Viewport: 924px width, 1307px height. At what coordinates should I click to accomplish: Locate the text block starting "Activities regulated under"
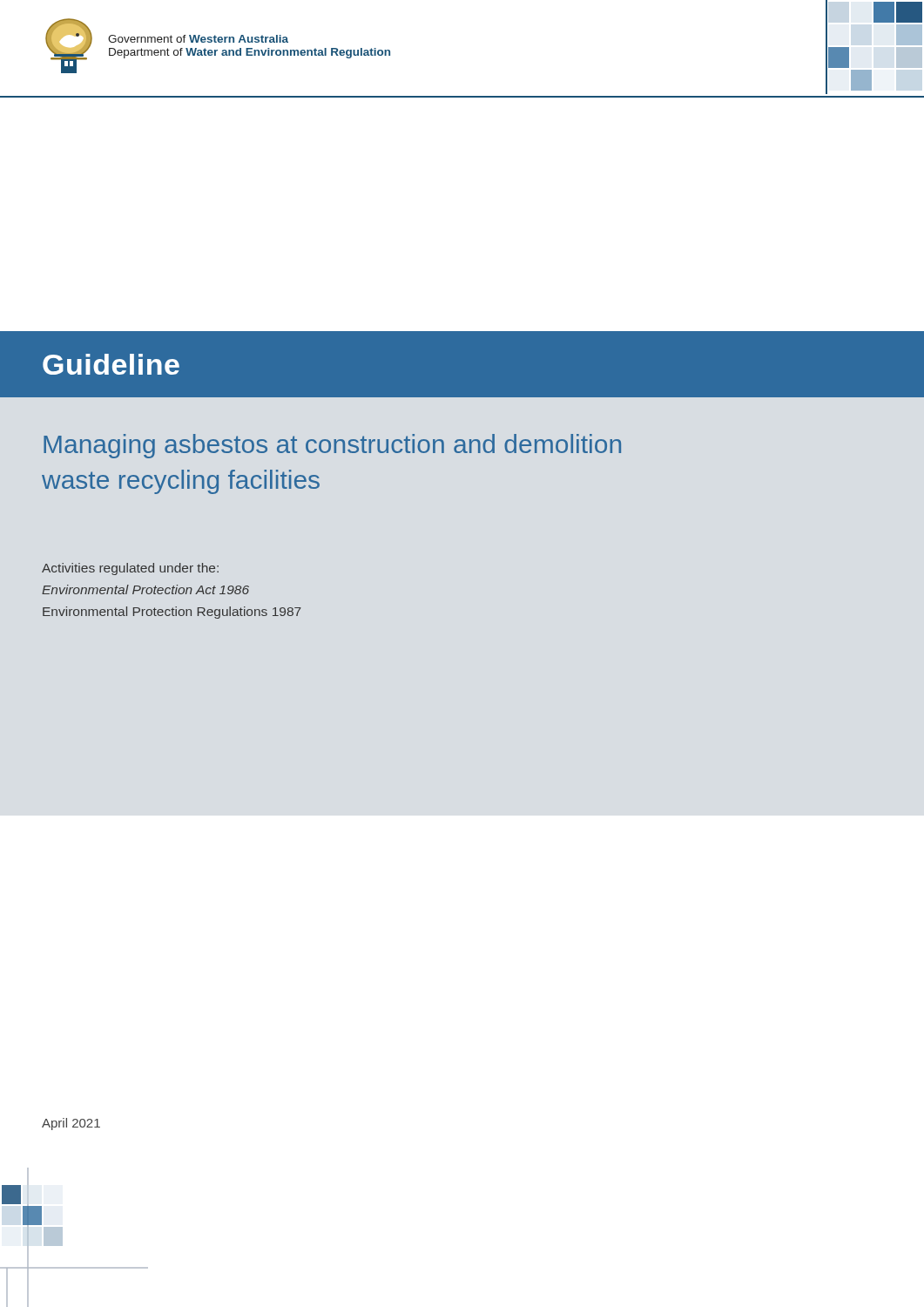[x=131, y=568]
